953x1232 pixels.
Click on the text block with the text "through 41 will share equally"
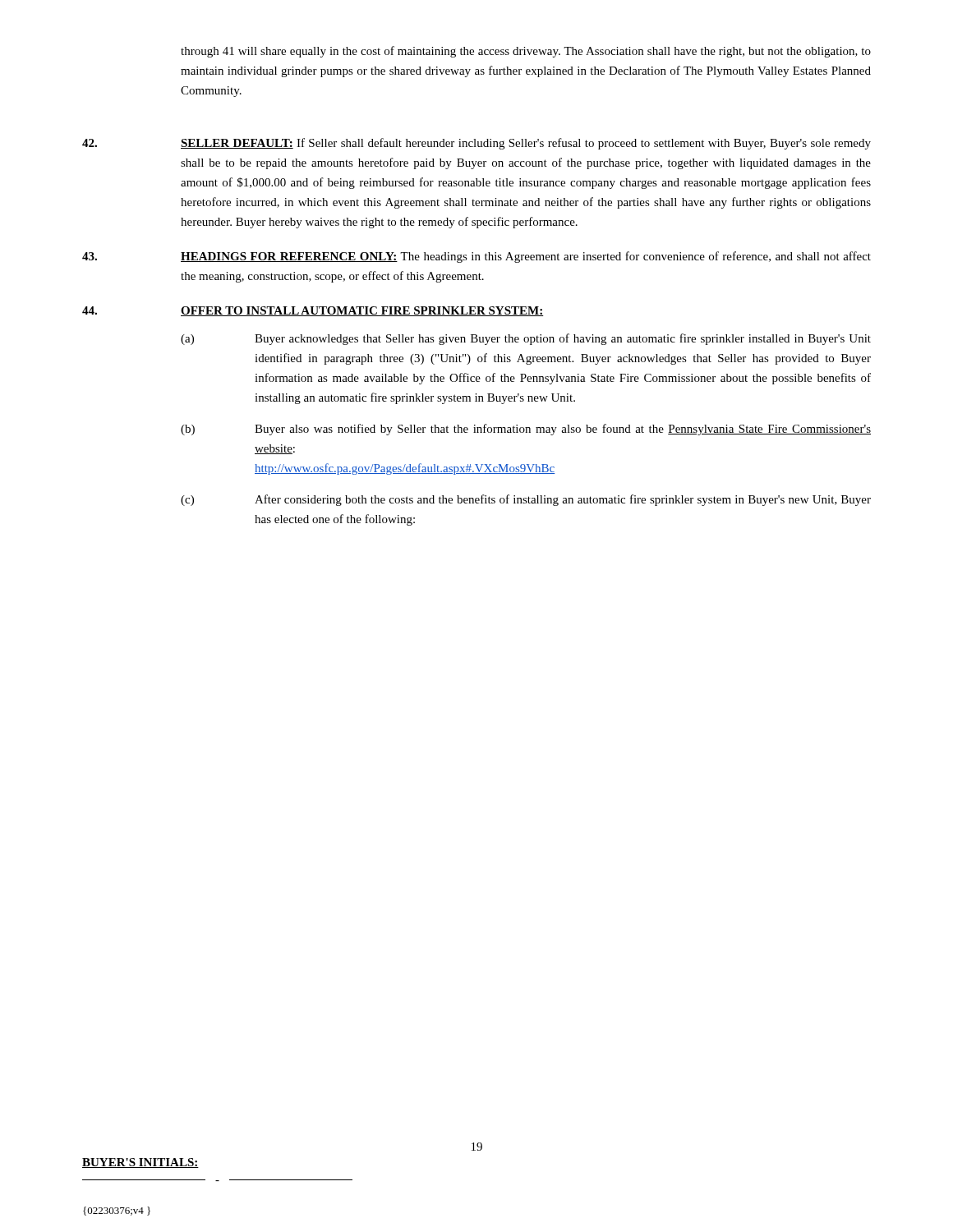(526, 71)
